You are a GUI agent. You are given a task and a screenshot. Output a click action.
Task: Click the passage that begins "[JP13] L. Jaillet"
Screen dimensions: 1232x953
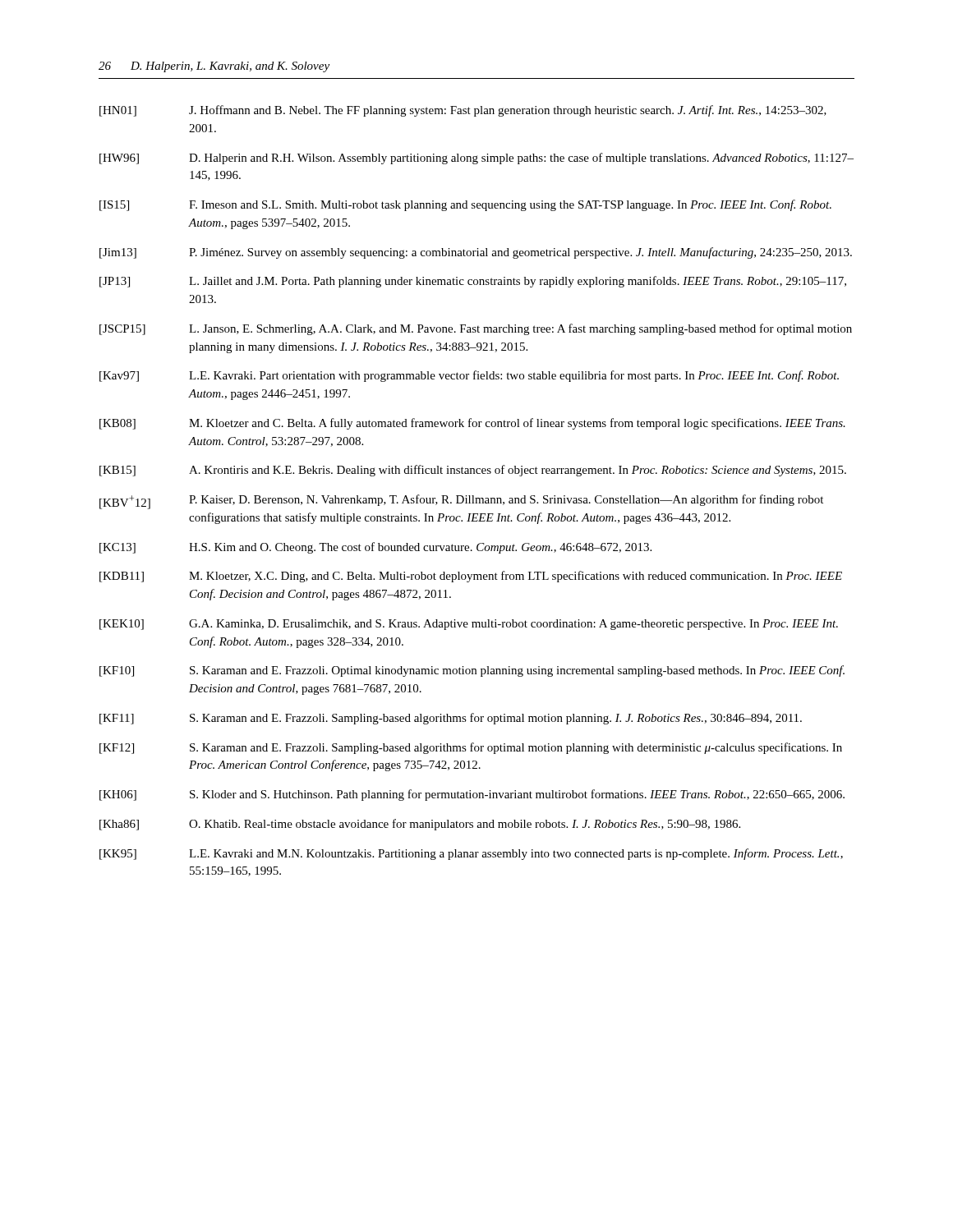(x=476, y=291)
